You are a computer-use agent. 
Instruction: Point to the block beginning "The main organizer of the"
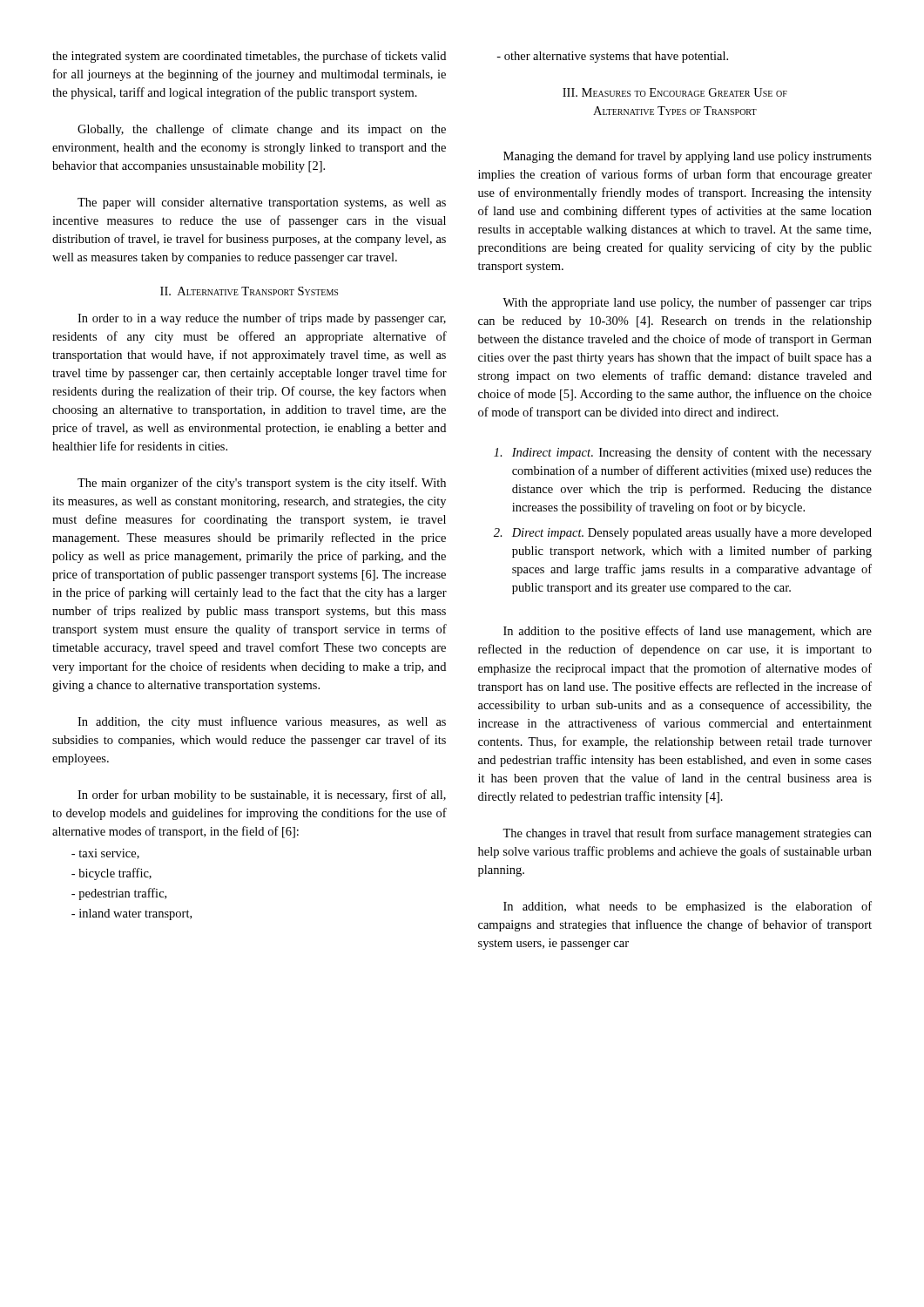coord(249,584)
